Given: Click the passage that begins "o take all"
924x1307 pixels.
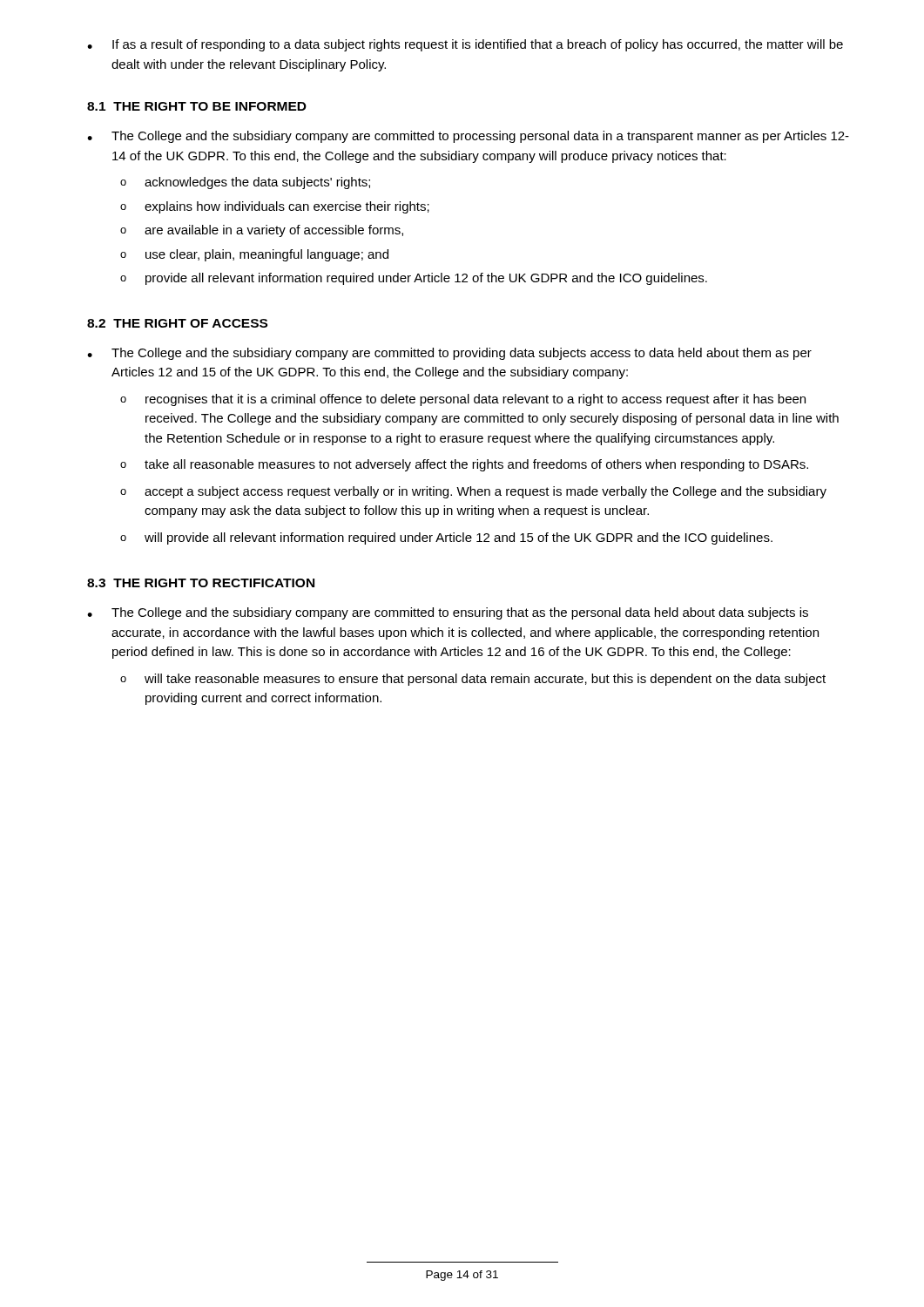Looking at the screenshot, I should [487, 465].
